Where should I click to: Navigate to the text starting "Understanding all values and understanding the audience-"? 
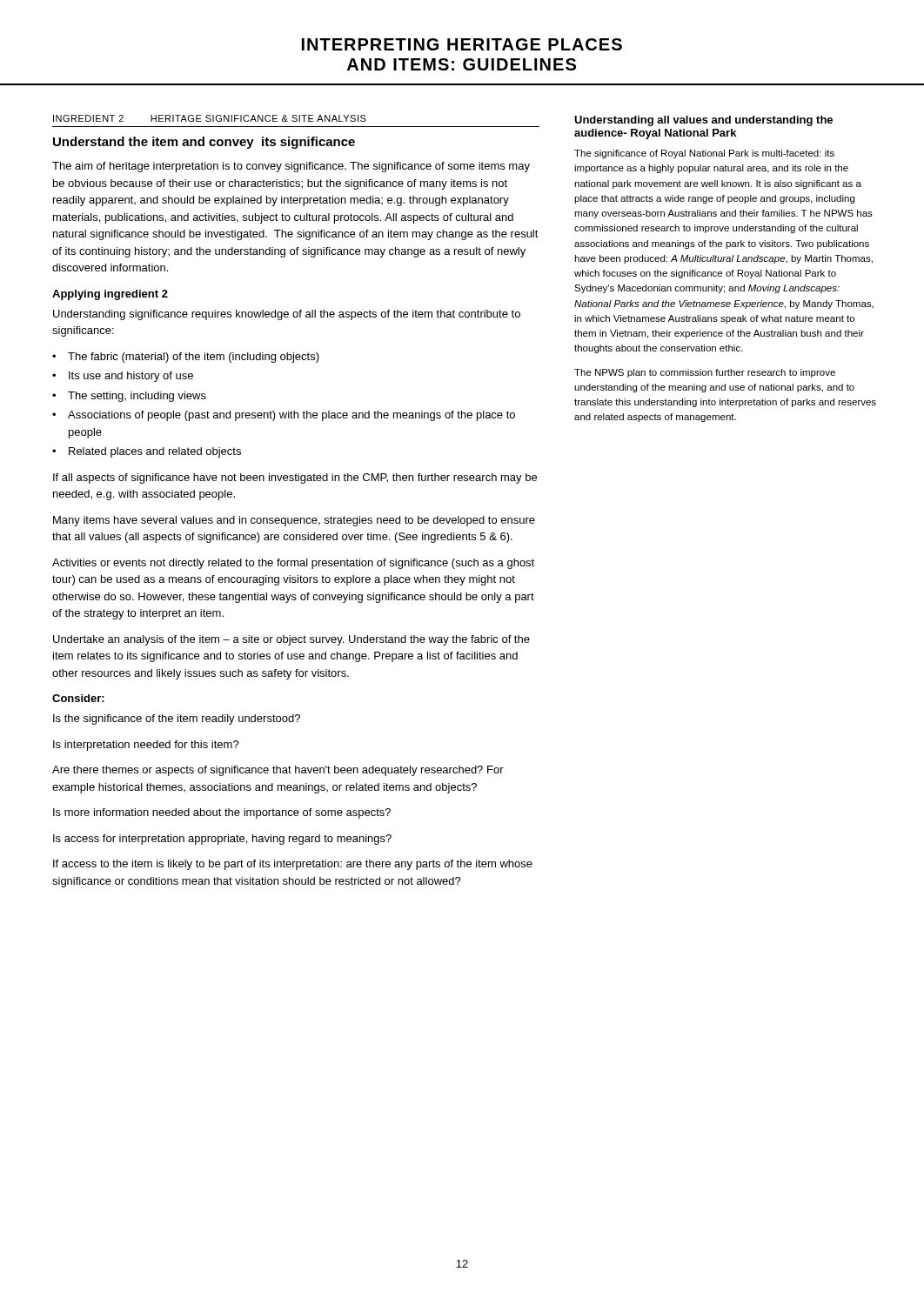coord(704,126)
